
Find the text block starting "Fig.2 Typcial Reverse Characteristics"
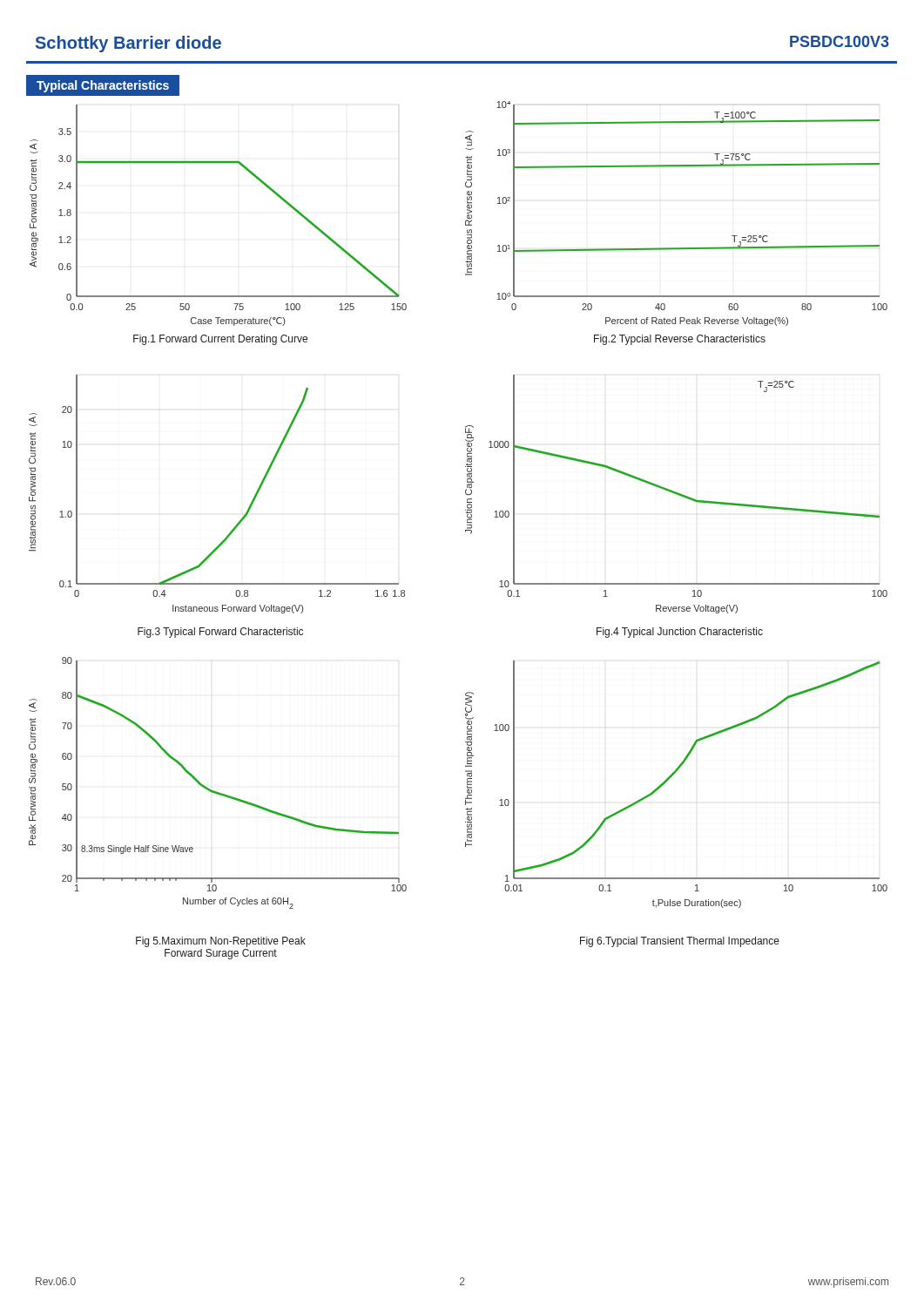679,339
